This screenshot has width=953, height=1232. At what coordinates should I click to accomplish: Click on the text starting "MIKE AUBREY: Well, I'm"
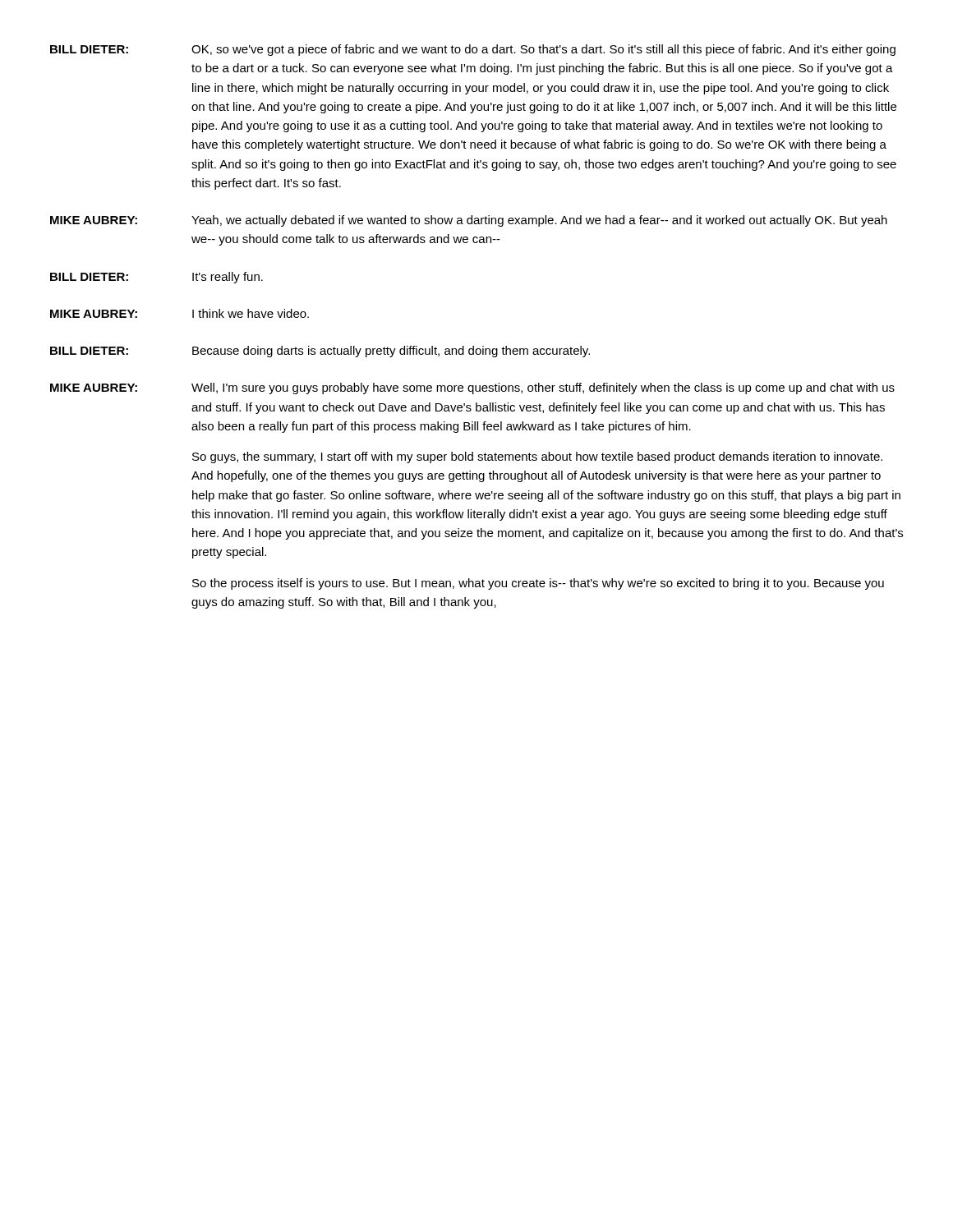476,495
